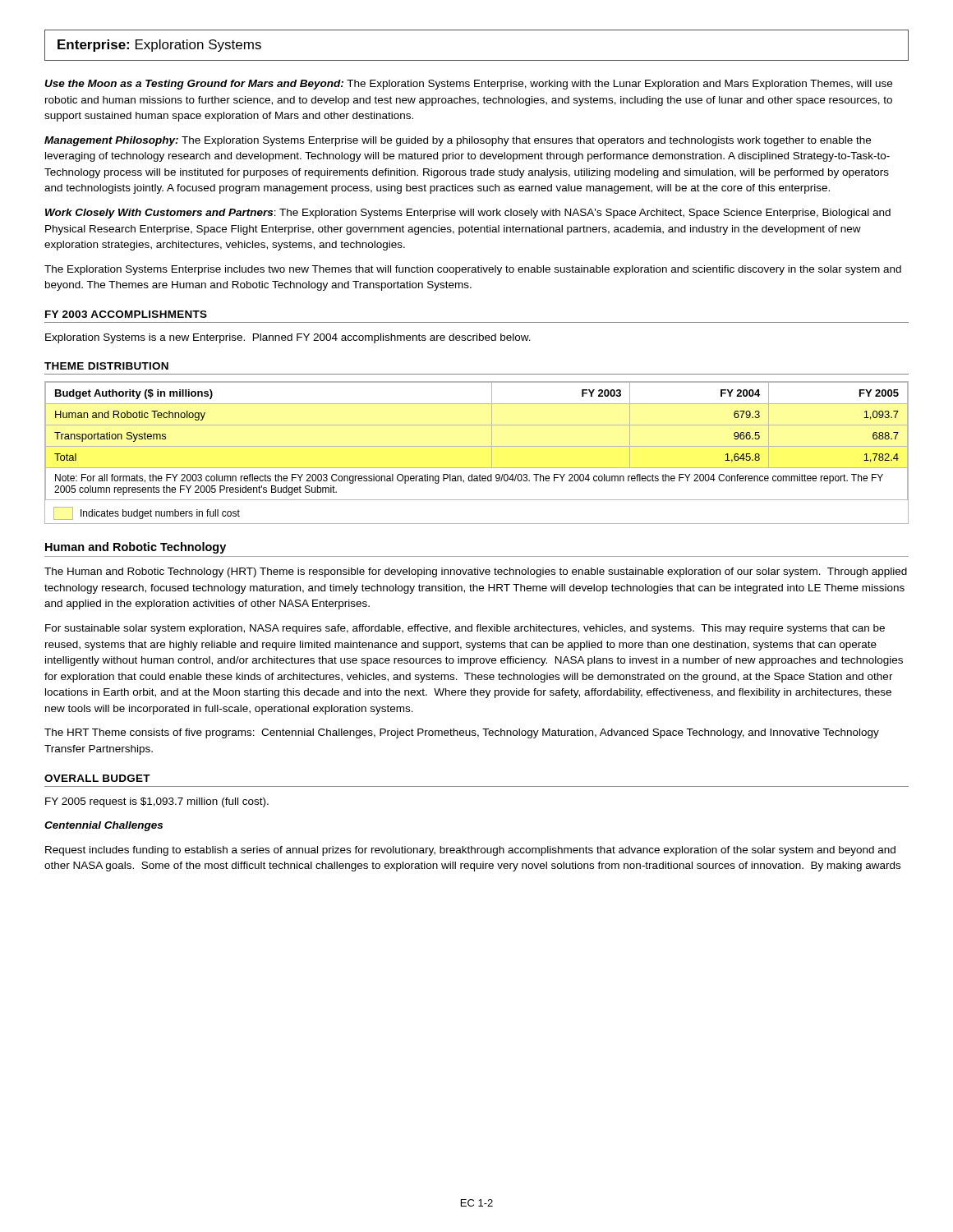
Task: Click on the text block that says "The Human and Robotic"
Action: (476, 588)
